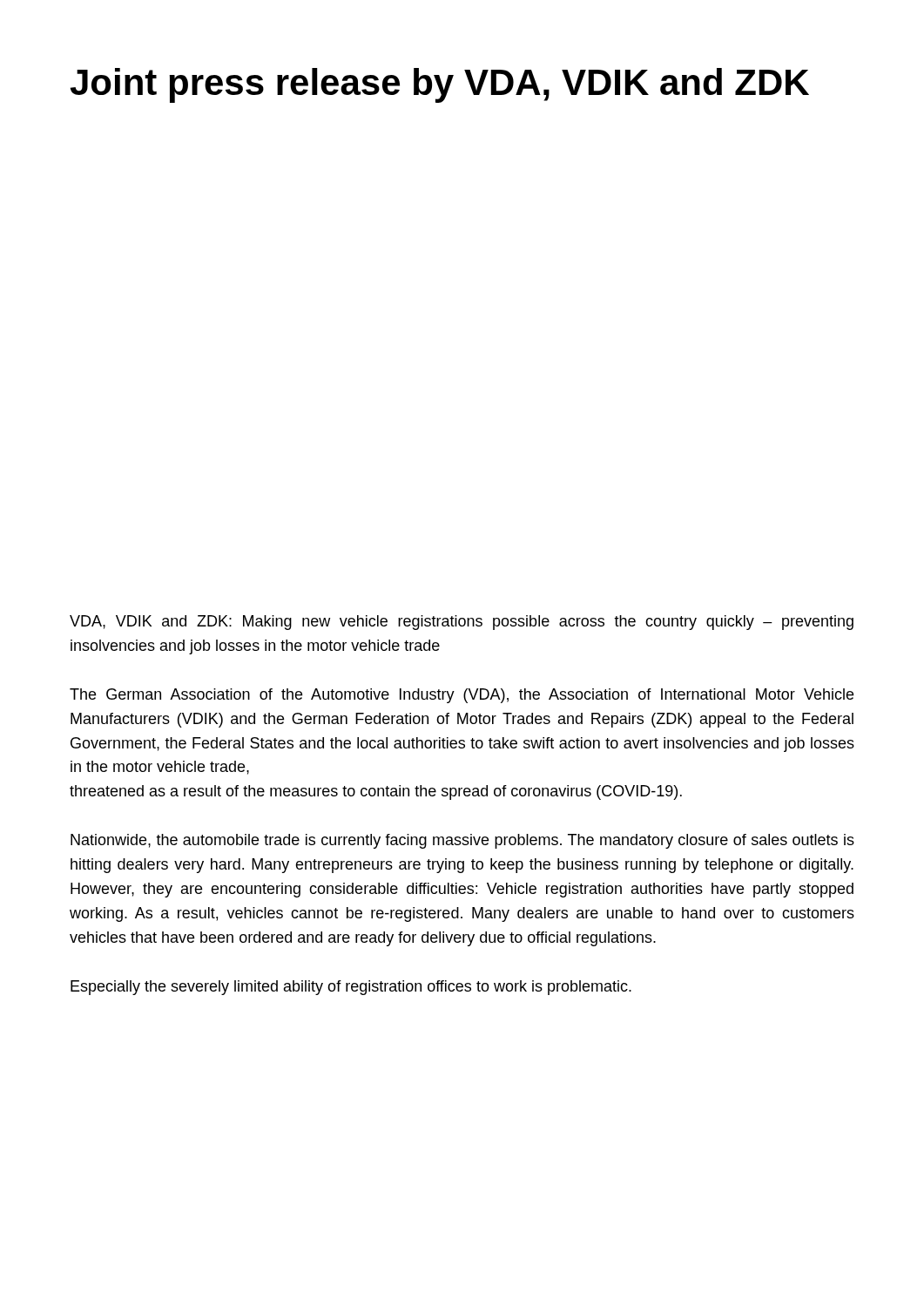This screenshot has width=924, height=1307.
Task: Click the passage that begins "VDA, VDIK and ZDK: Making new vehicle registrations"
Action: pyautogui.click(x=462, y=633)
